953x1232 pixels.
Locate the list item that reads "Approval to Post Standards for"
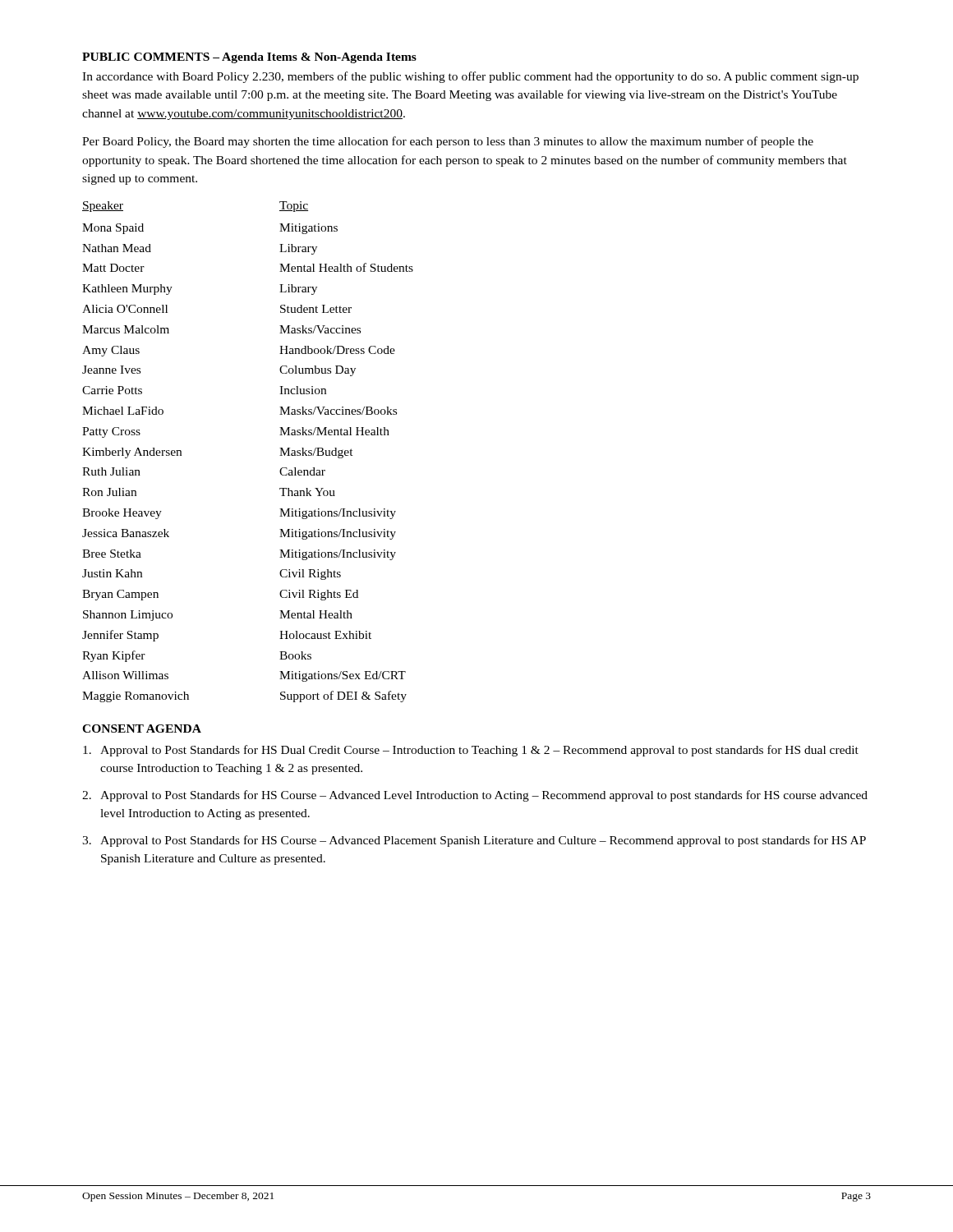476,759
